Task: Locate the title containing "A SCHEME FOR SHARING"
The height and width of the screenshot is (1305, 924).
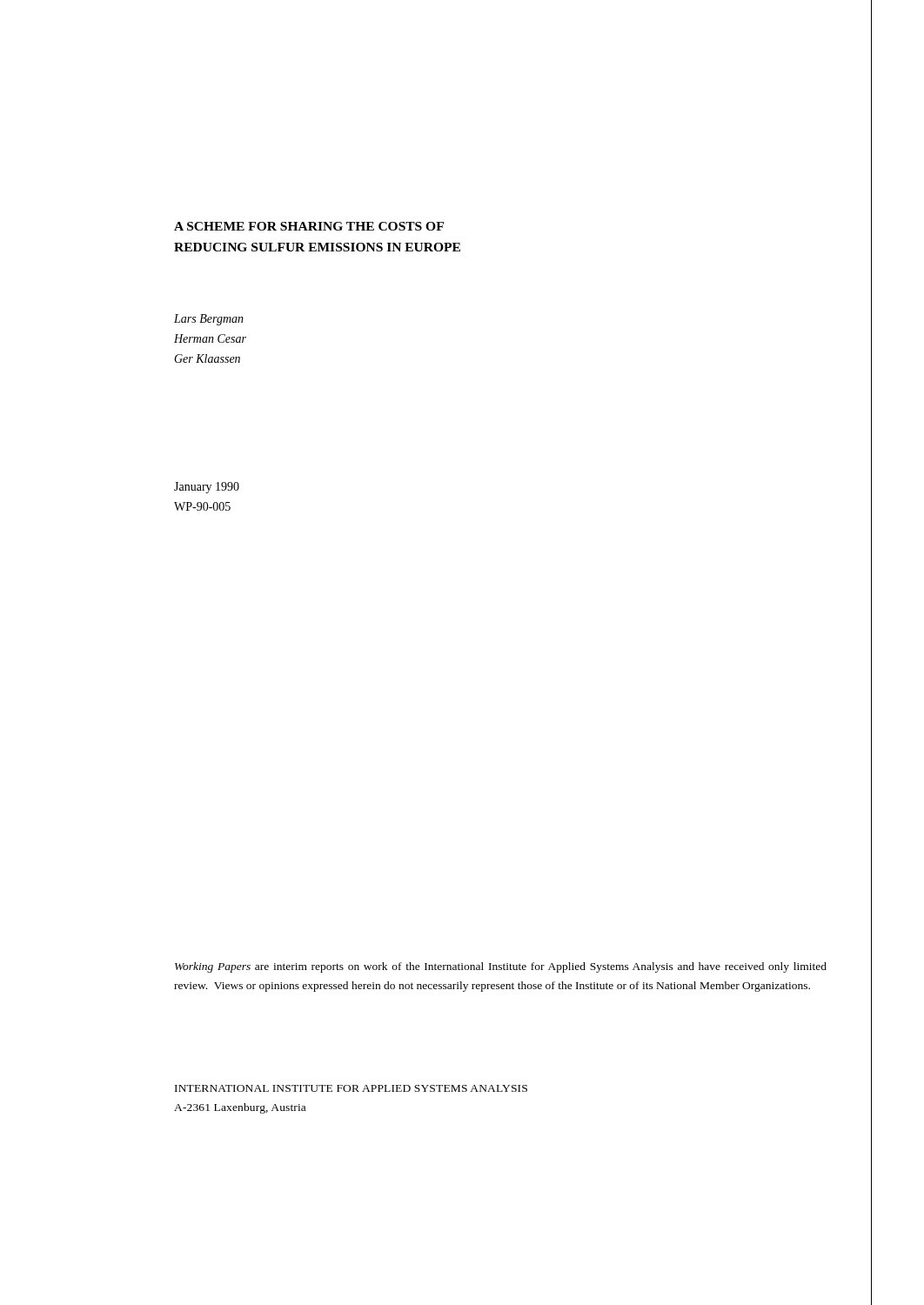Action: pos(317,236)
